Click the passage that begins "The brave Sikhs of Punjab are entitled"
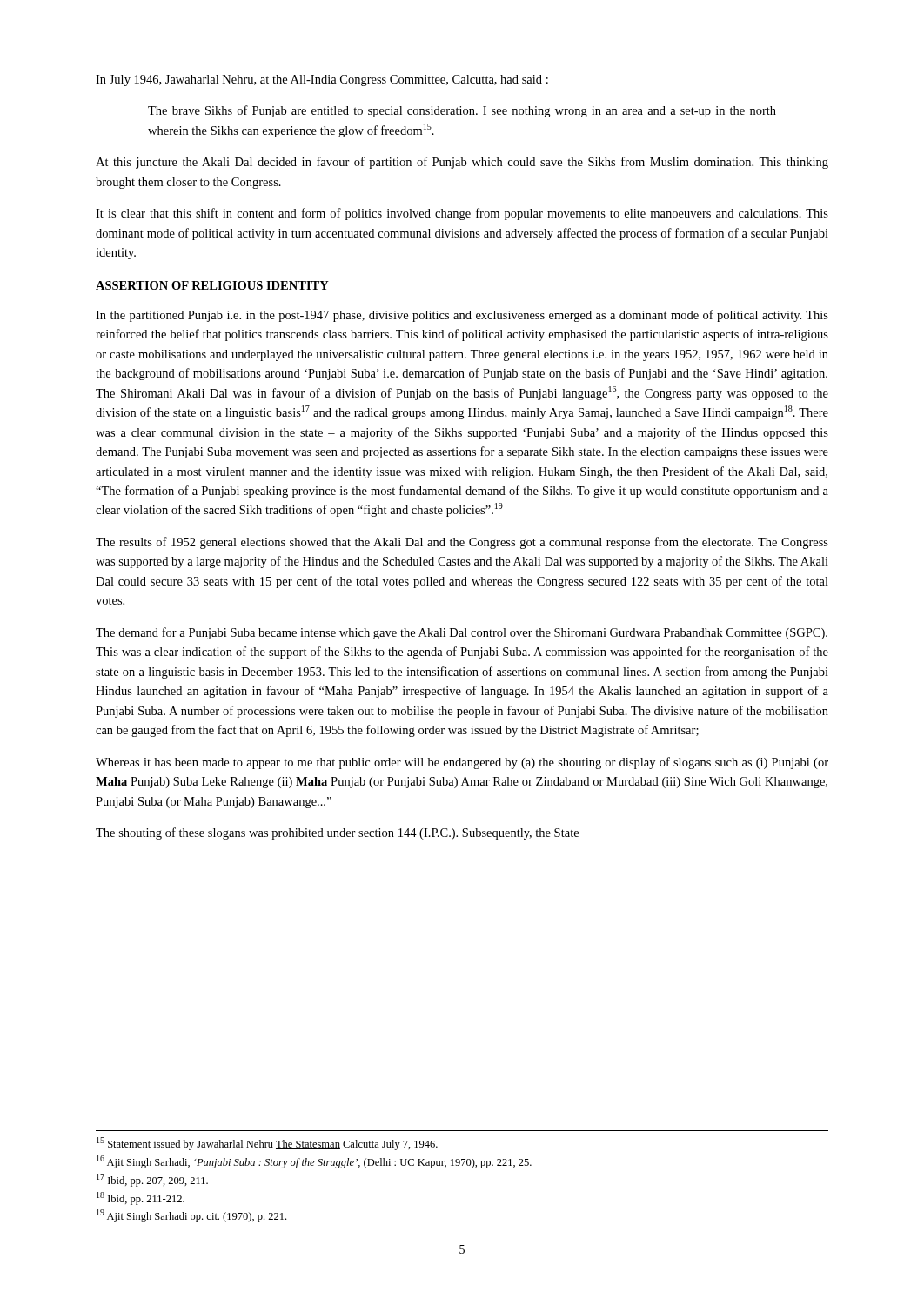Image resolution: width=924 pixels, height=1305 pixels. tap(462, 121)
